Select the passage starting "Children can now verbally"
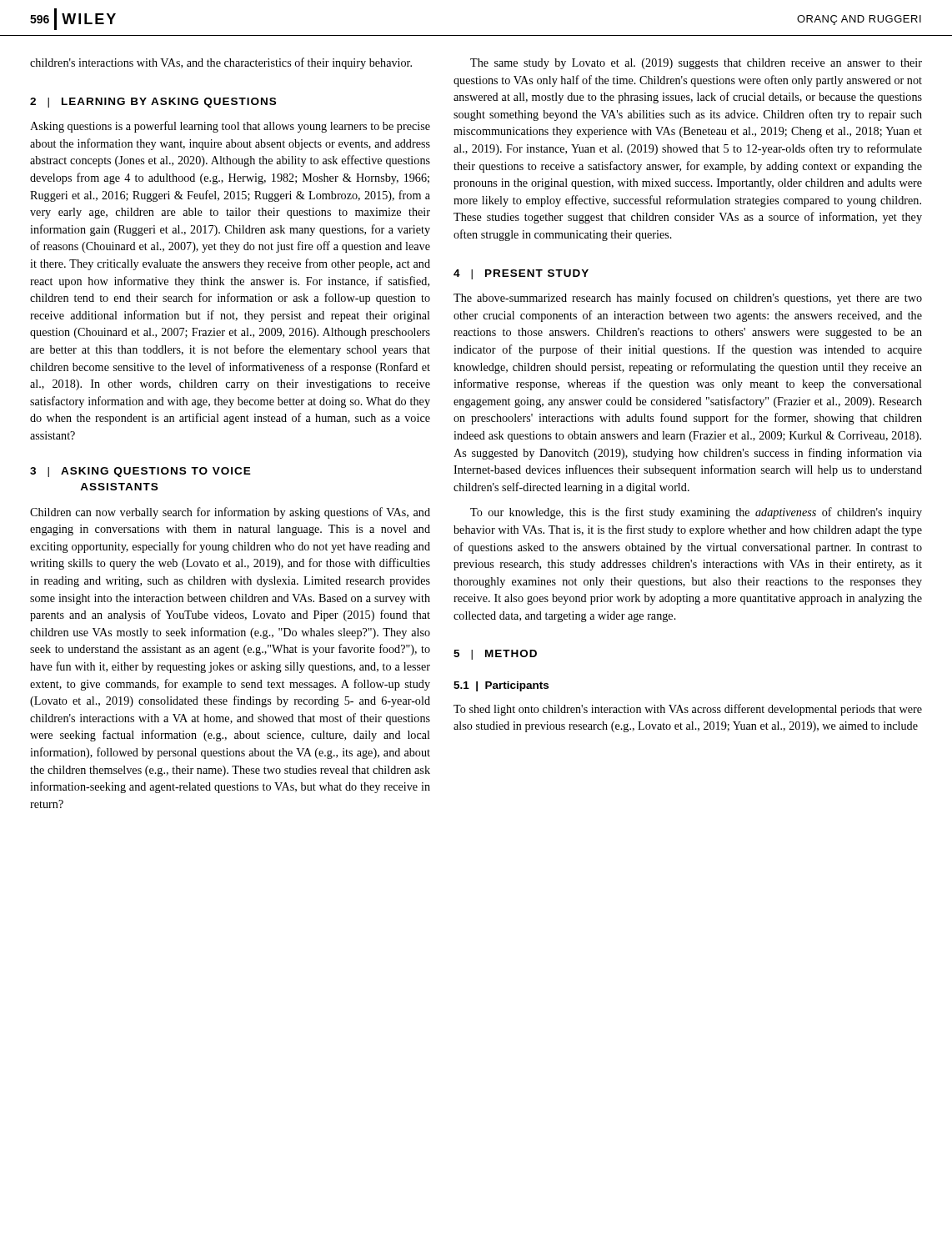The height and width of the screenshot is (1251, 952). tap(230, 658)
